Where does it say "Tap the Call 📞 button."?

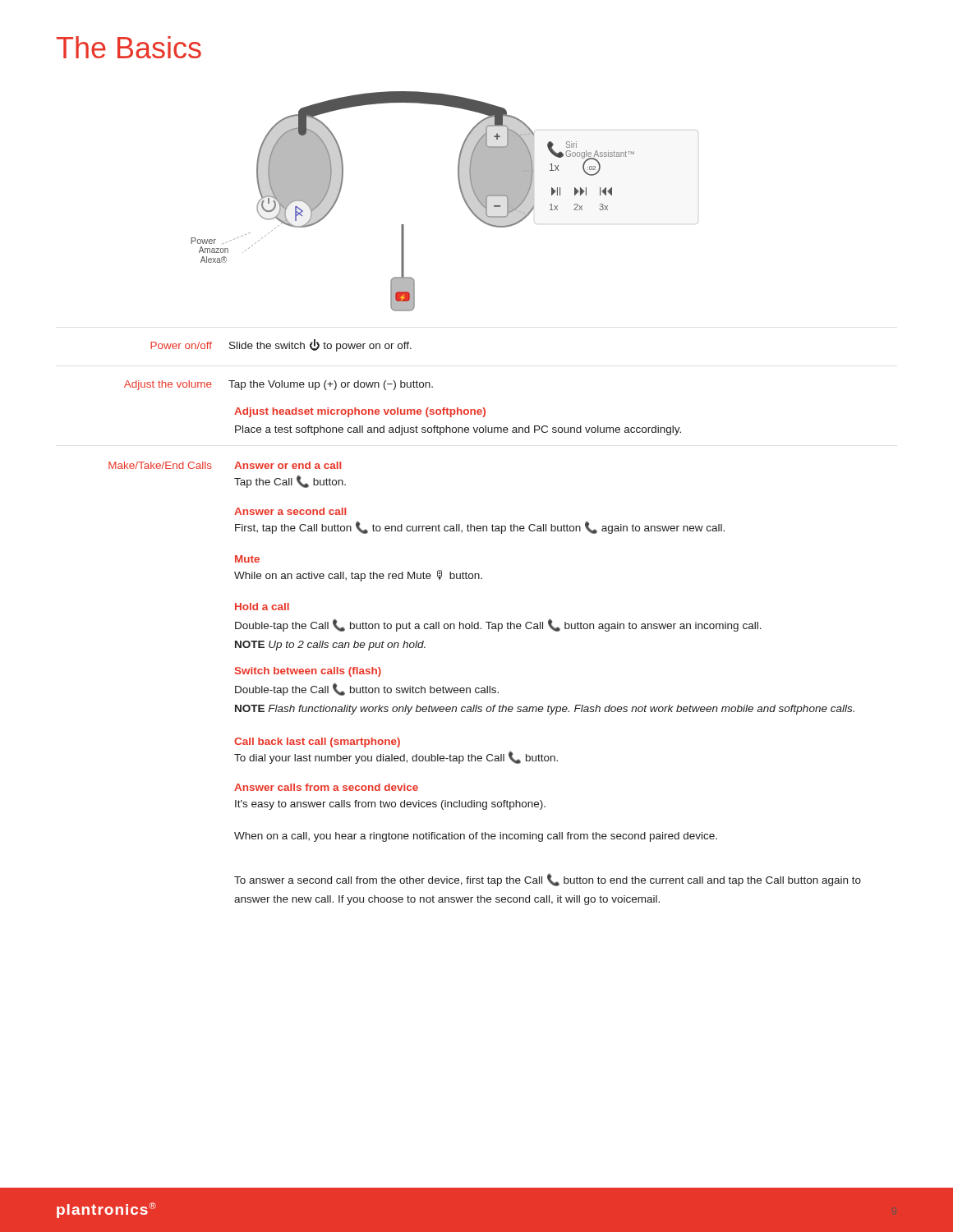[290, 482]
